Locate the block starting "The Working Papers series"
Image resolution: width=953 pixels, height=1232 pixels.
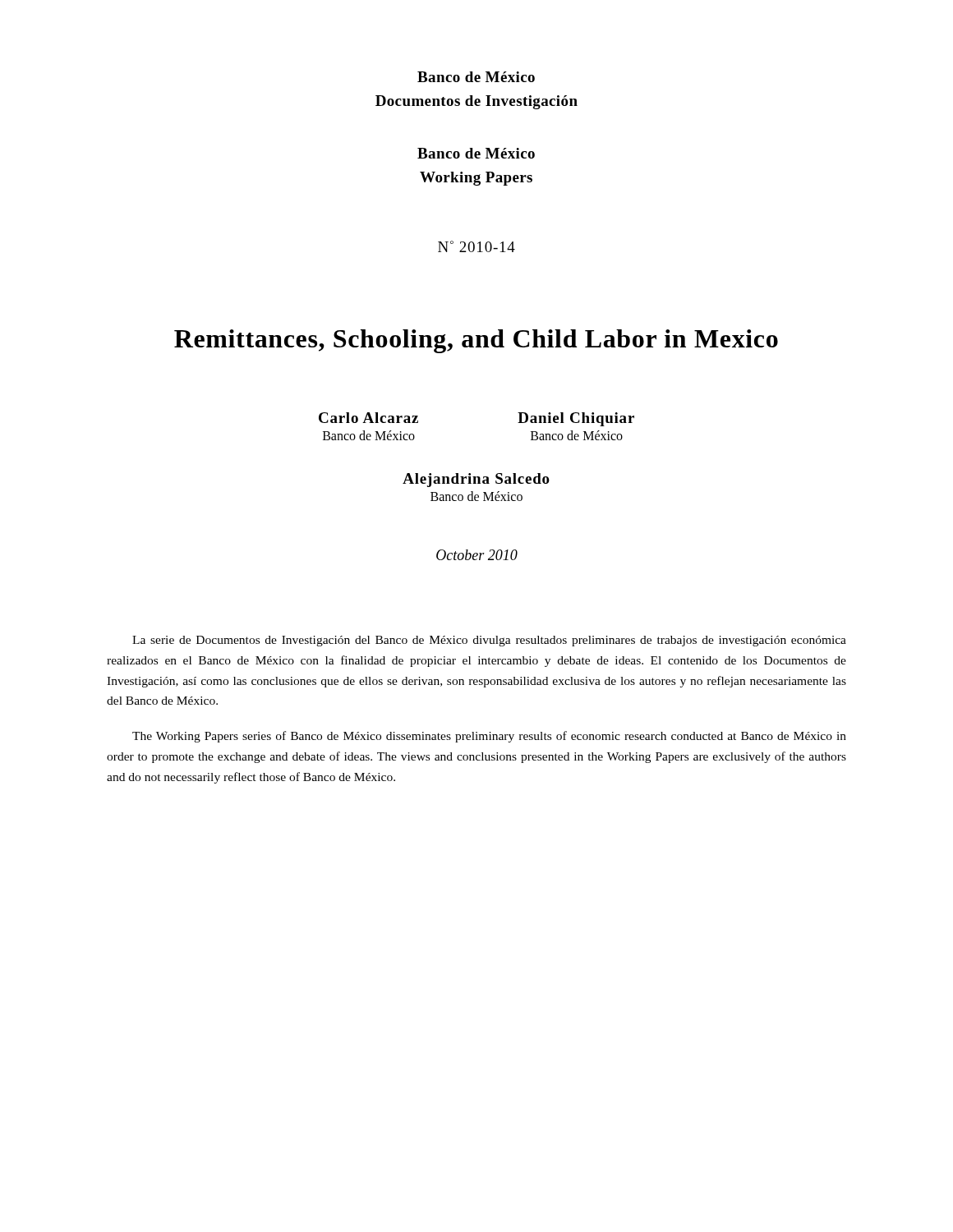(x=476, y=757)
